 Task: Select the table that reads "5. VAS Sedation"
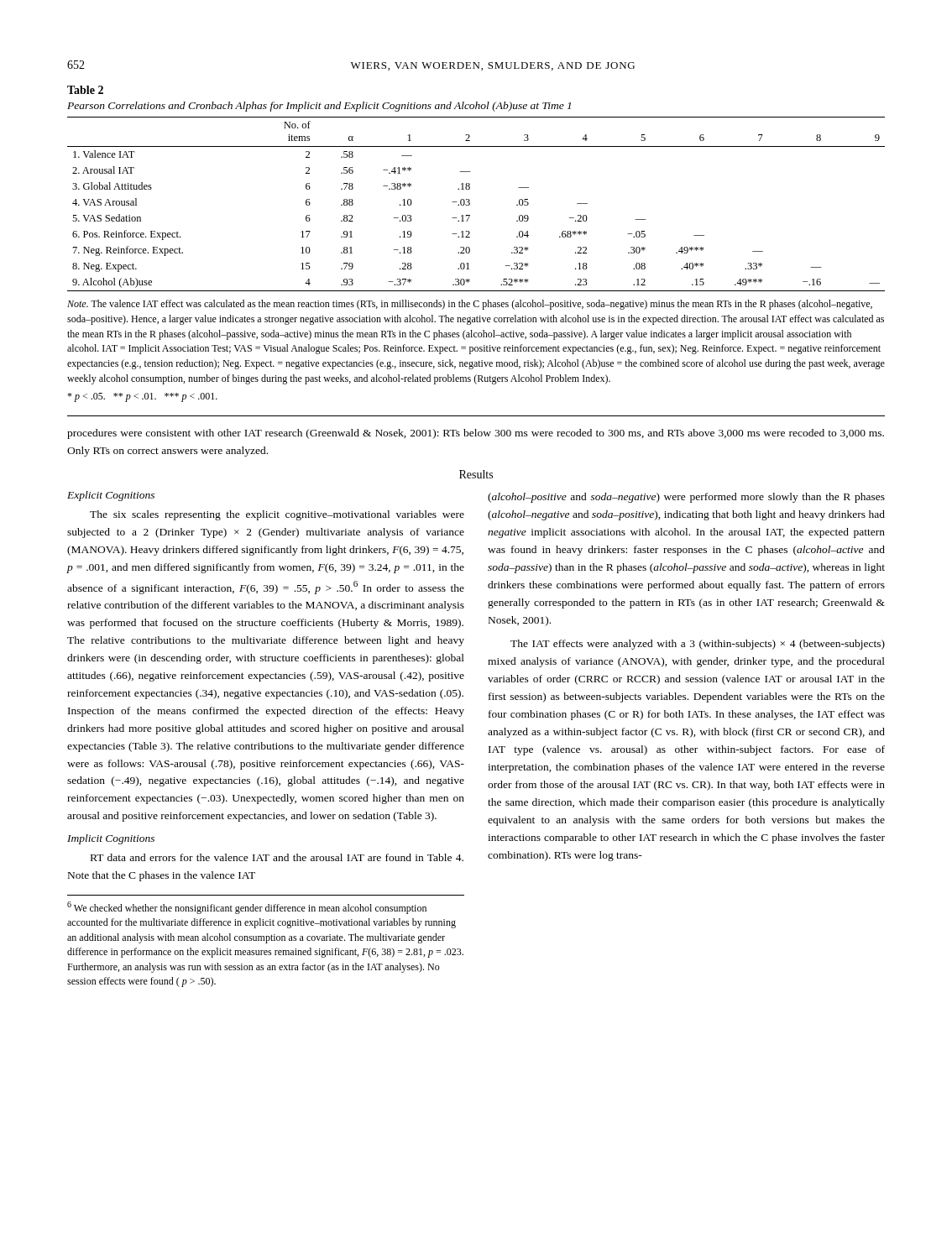coord(476,204)
